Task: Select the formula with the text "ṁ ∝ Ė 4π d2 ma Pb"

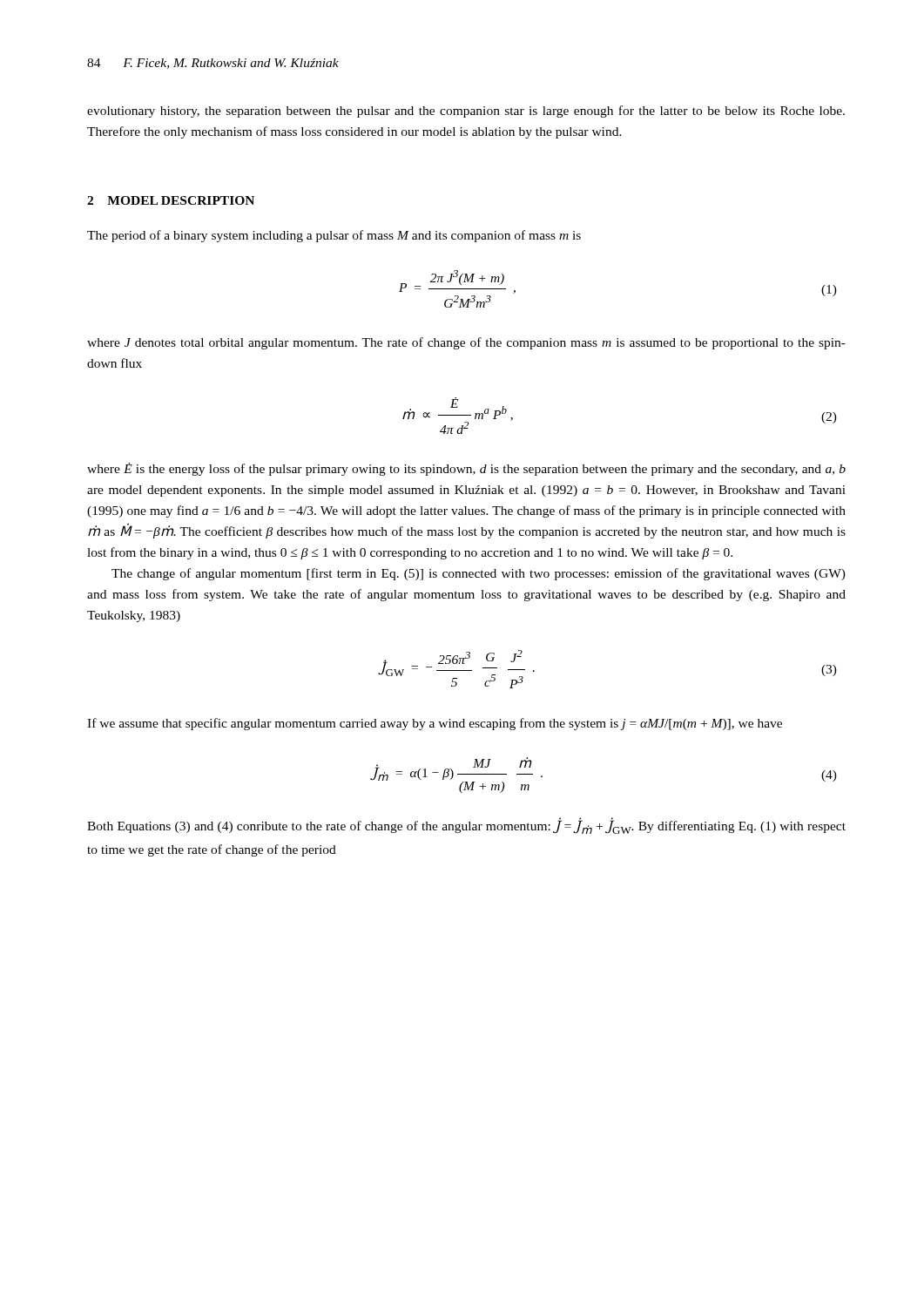Action: click(475, 416)
